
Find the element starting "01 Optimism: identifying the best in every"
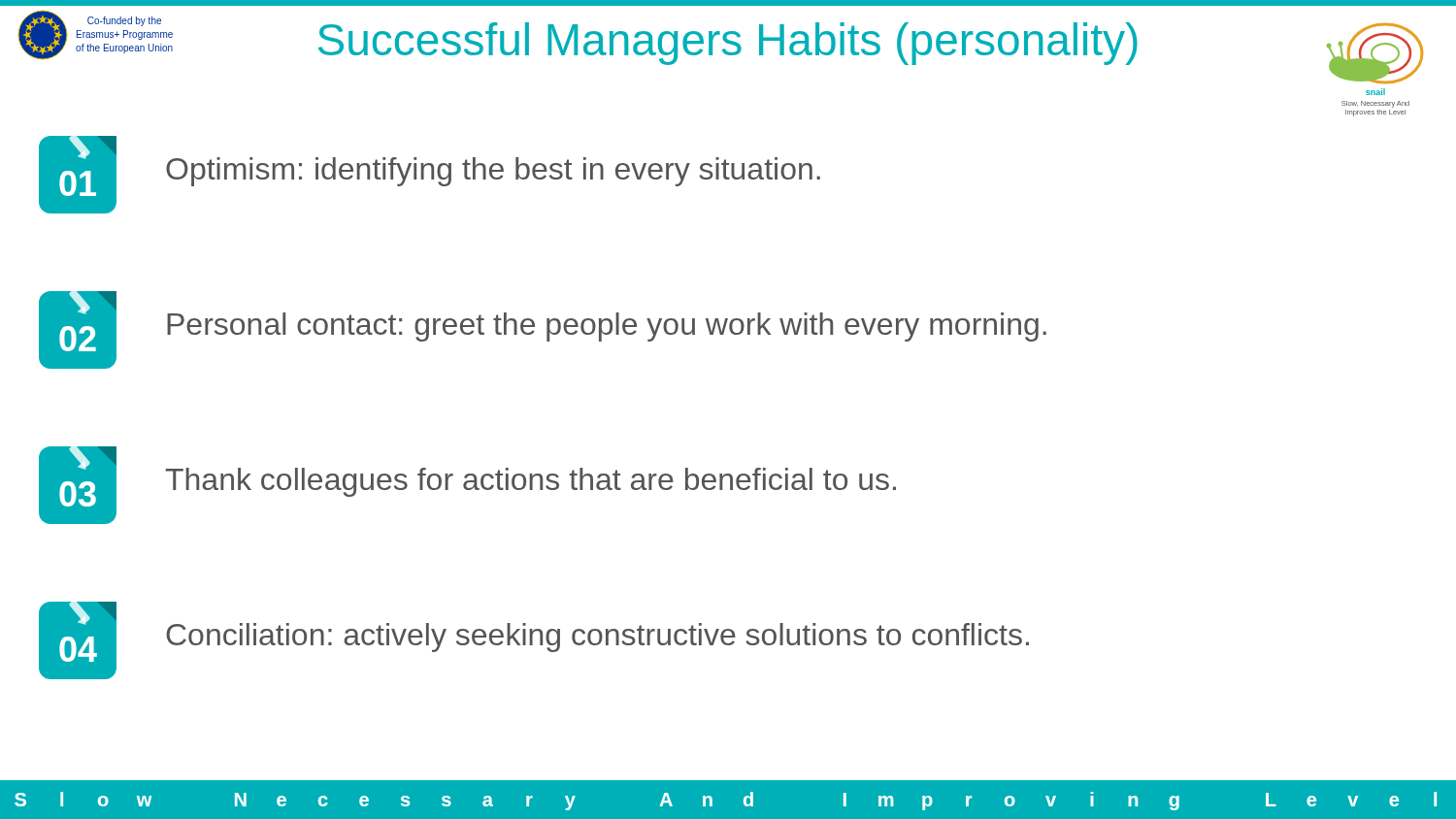coord(431,170)
